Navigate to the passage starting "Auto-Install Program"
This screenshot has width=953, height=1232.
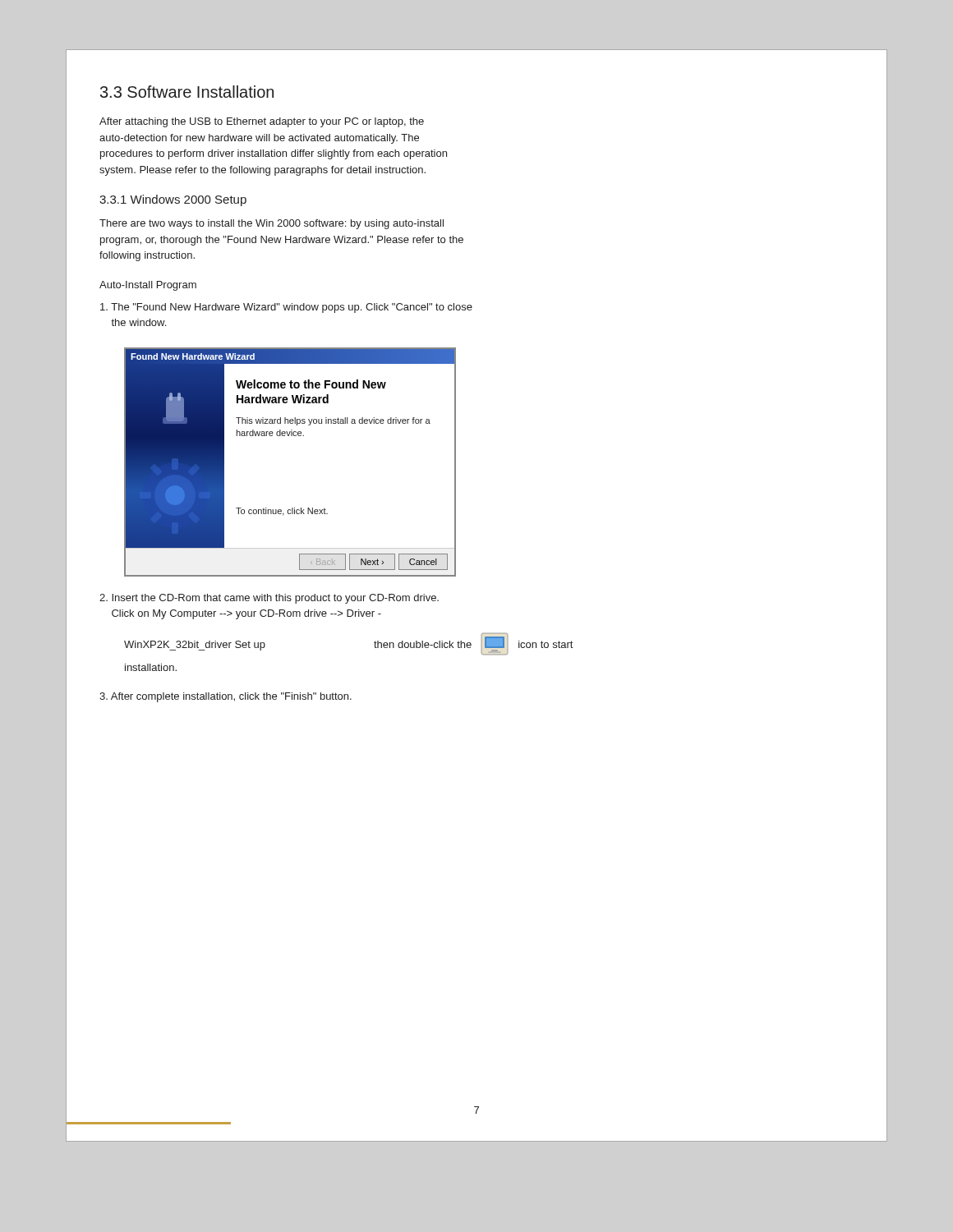pyautogui.click(x=148, y=284)
